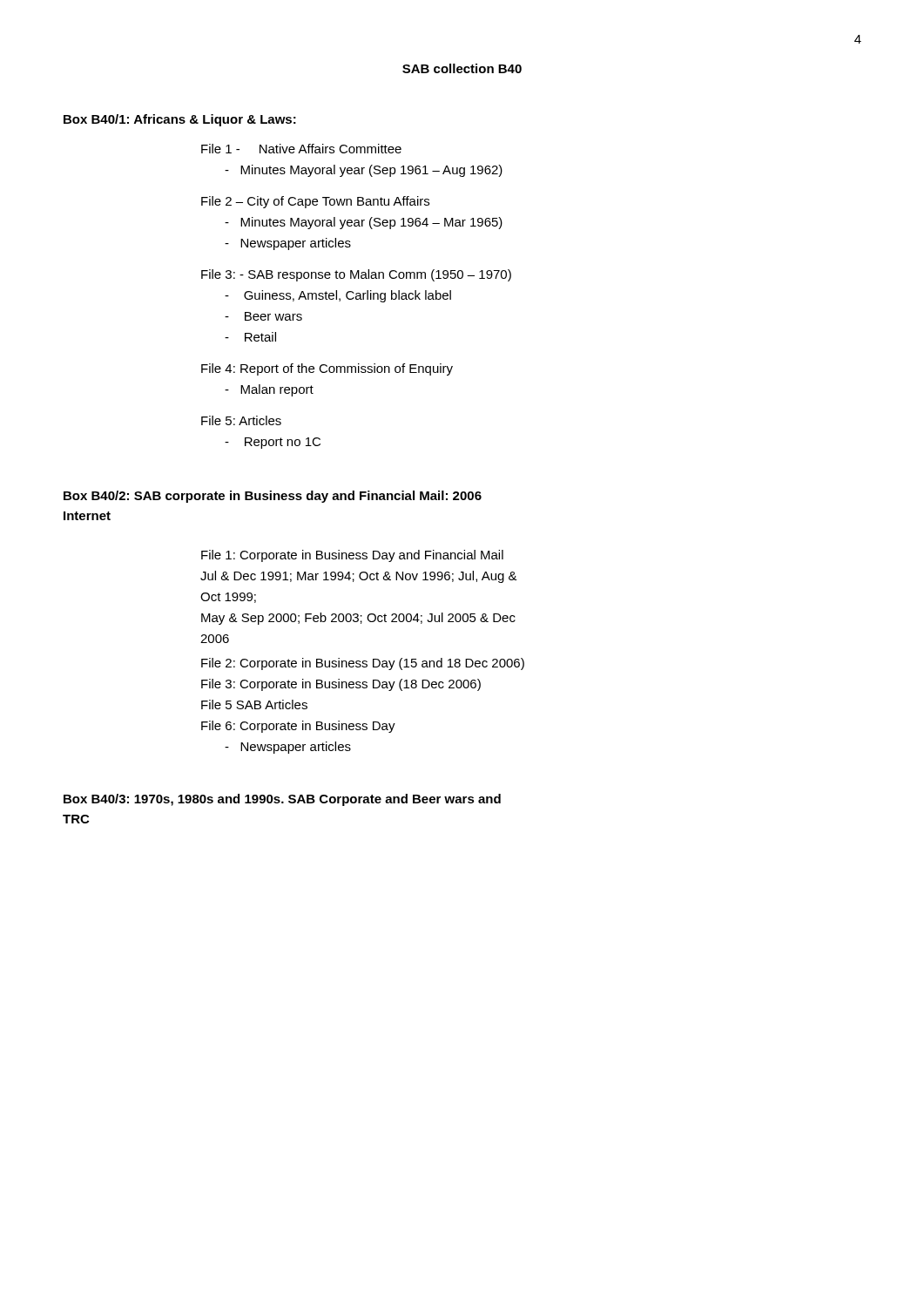Select the list item that reads "Jul & Dec 1991; Mar 1994; Oct"
Screen dimensions: 1307x924
click(x=359, y=576)
